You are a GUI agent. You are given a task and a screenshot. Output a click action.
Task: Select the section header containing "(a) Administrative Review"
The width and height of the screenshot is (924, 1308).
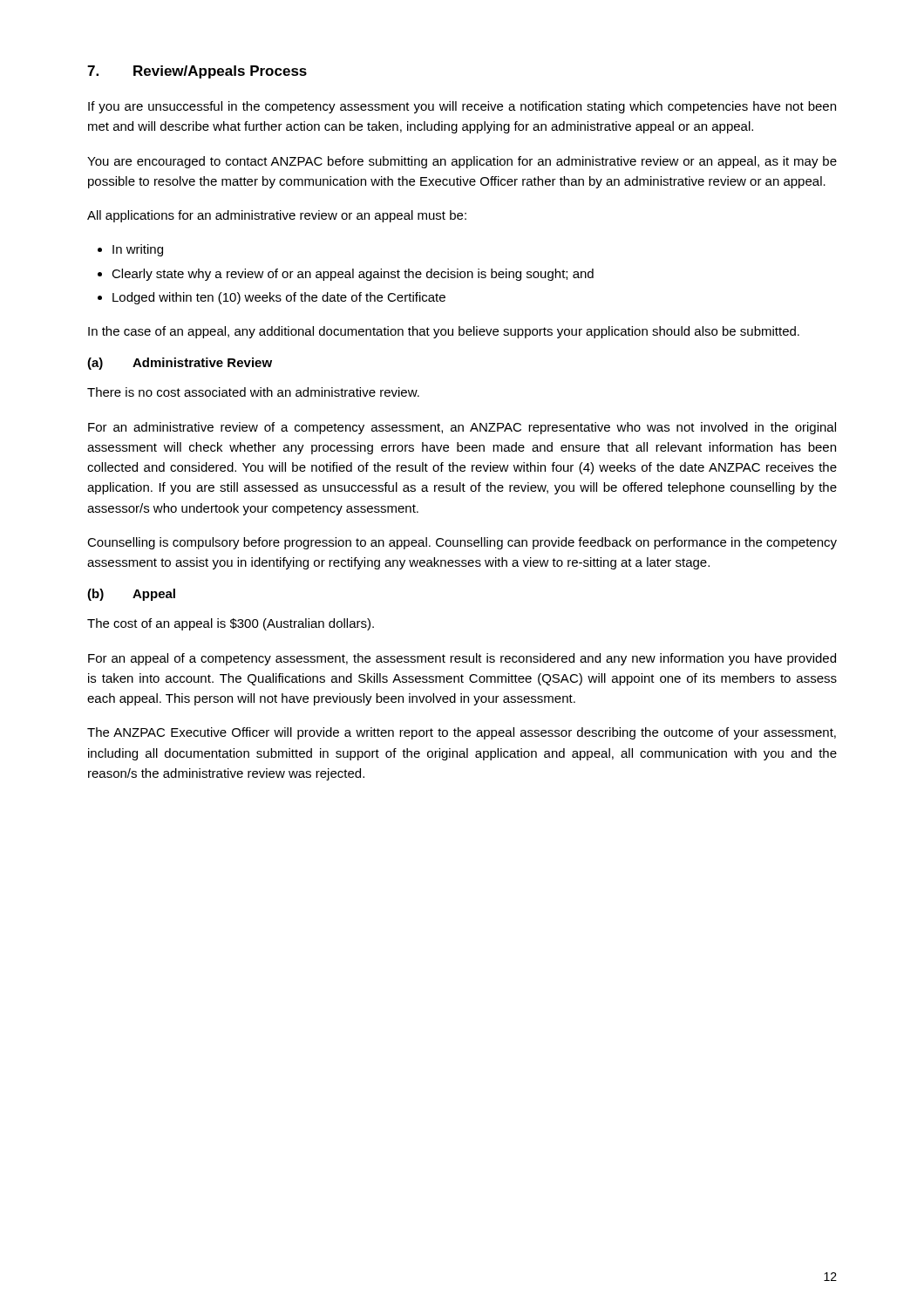tap(180, 363)
